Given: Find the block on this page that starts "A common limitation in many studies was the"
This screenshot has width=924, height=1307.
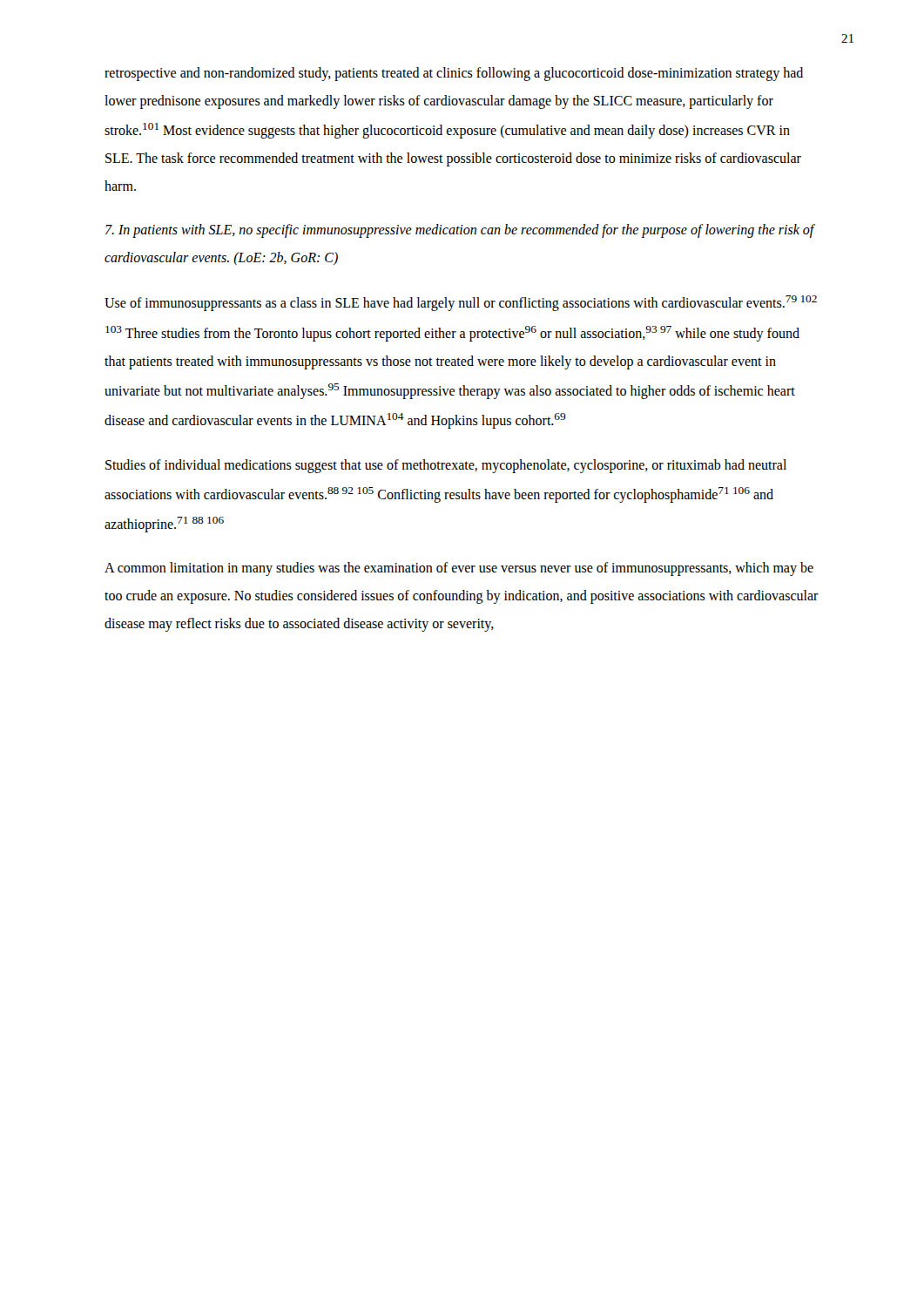Looking at the screenshot, I should click(461, 596).
